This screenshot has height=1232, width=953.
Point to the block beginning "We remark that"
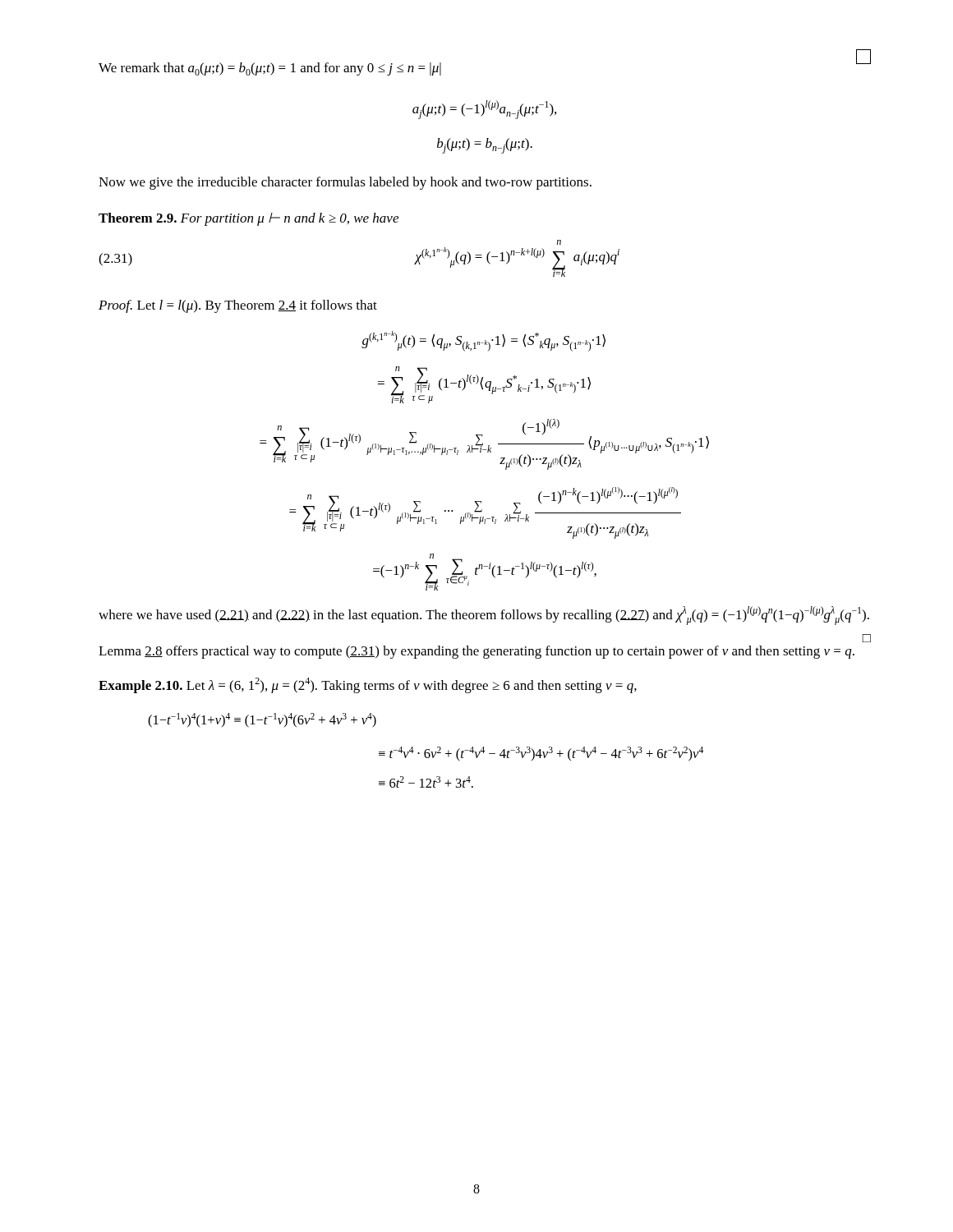(x=270, y=69)
